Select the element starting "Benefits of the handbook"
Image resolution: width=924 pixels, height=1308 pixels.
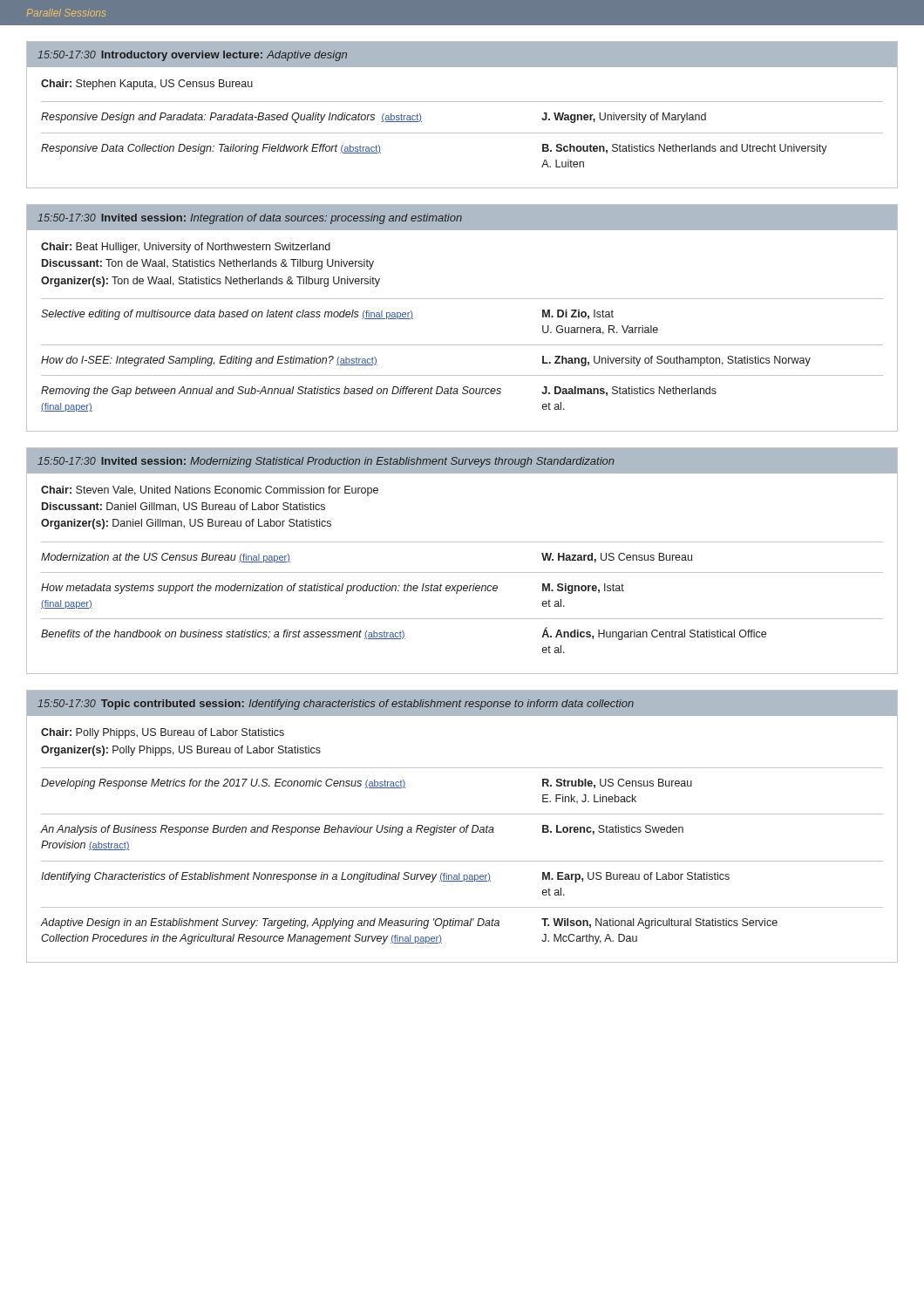click(x=404, y=634)
